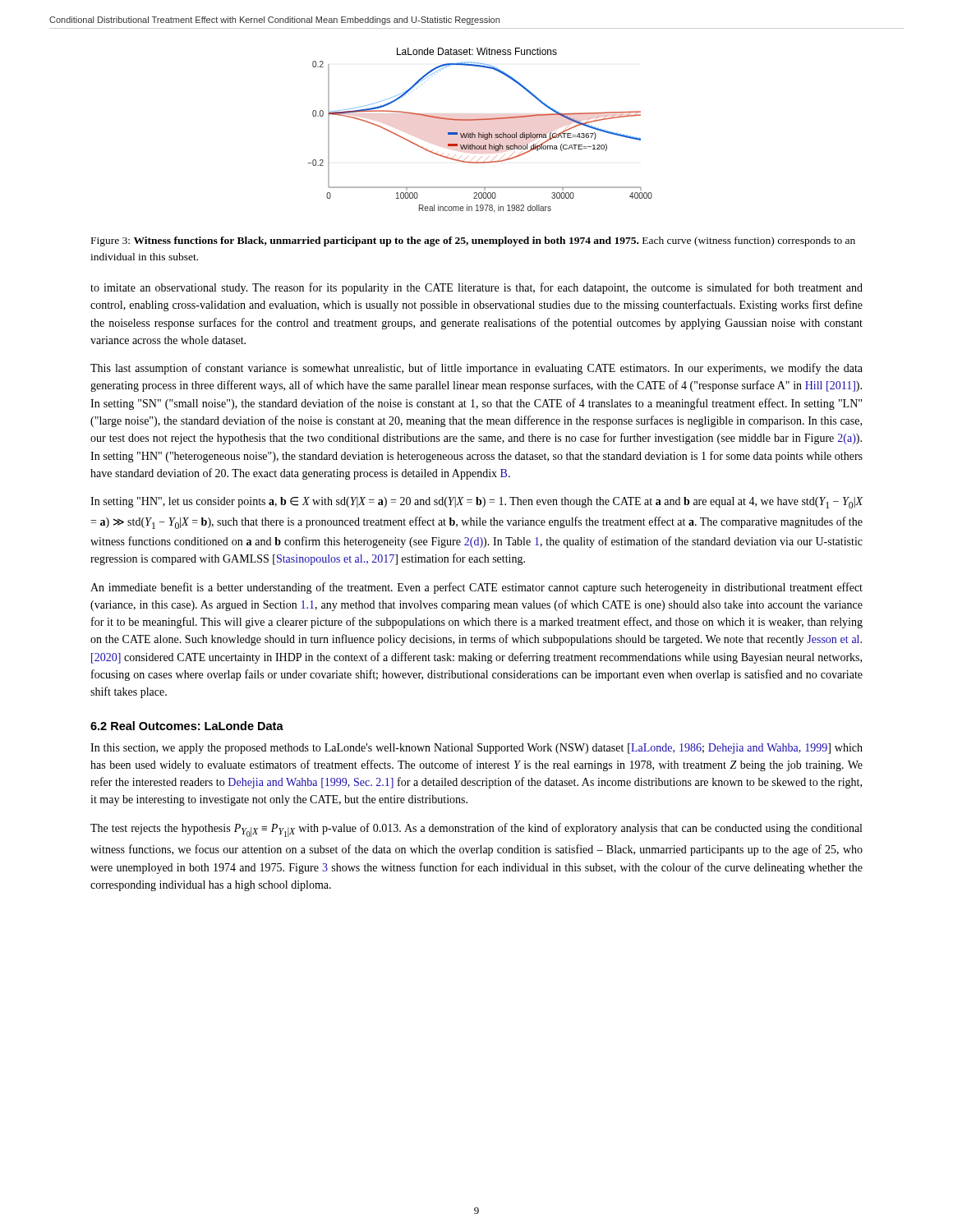The width and height of the screenshot is (953, 1232).
Task: Click the passage that begins "The test rejects"
Action: tap(476, 856)
